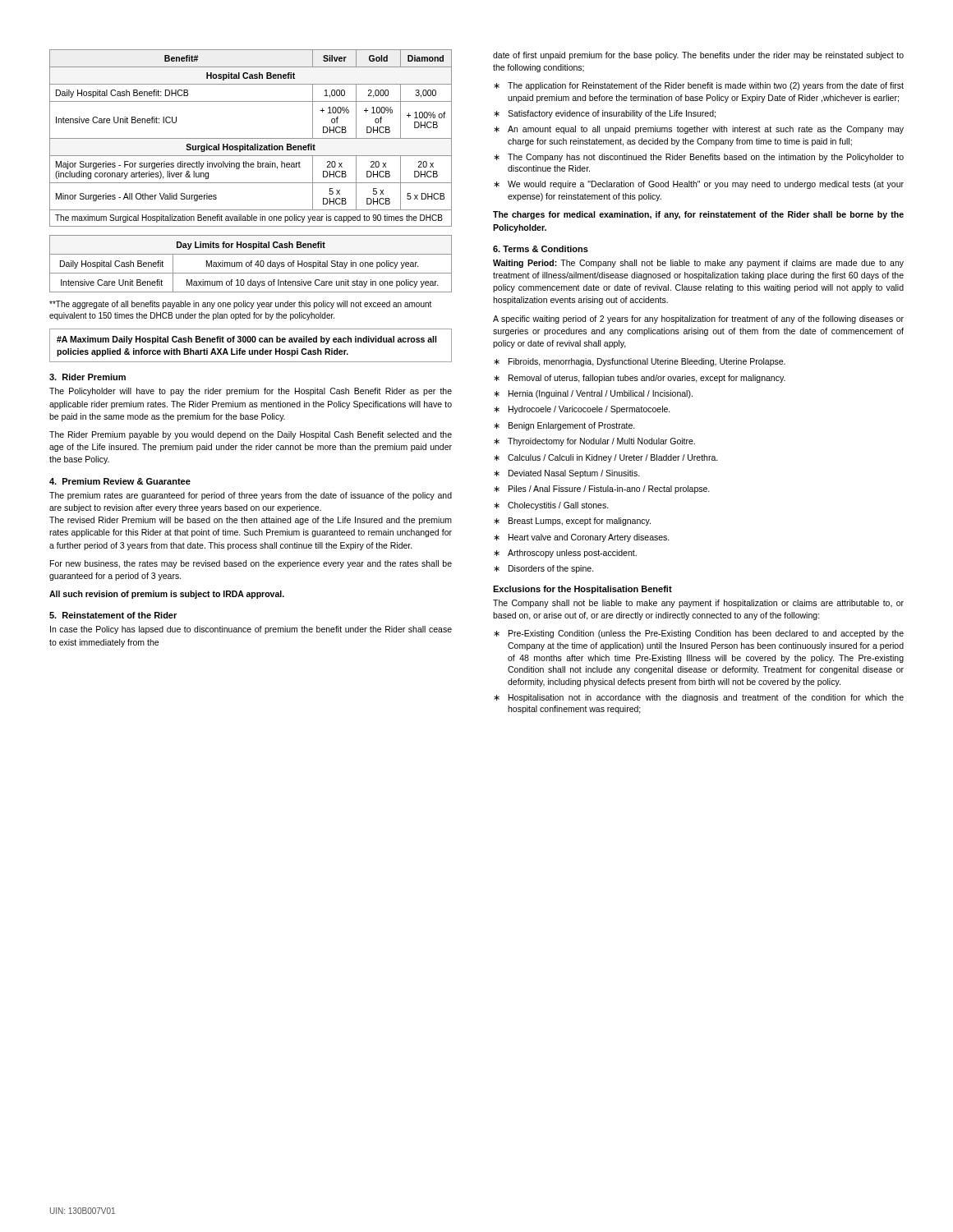Locate the table with the text "Major Surgeries - For surgeries"
Screen dimensions: 1232x953
click(x=251, y=138)
